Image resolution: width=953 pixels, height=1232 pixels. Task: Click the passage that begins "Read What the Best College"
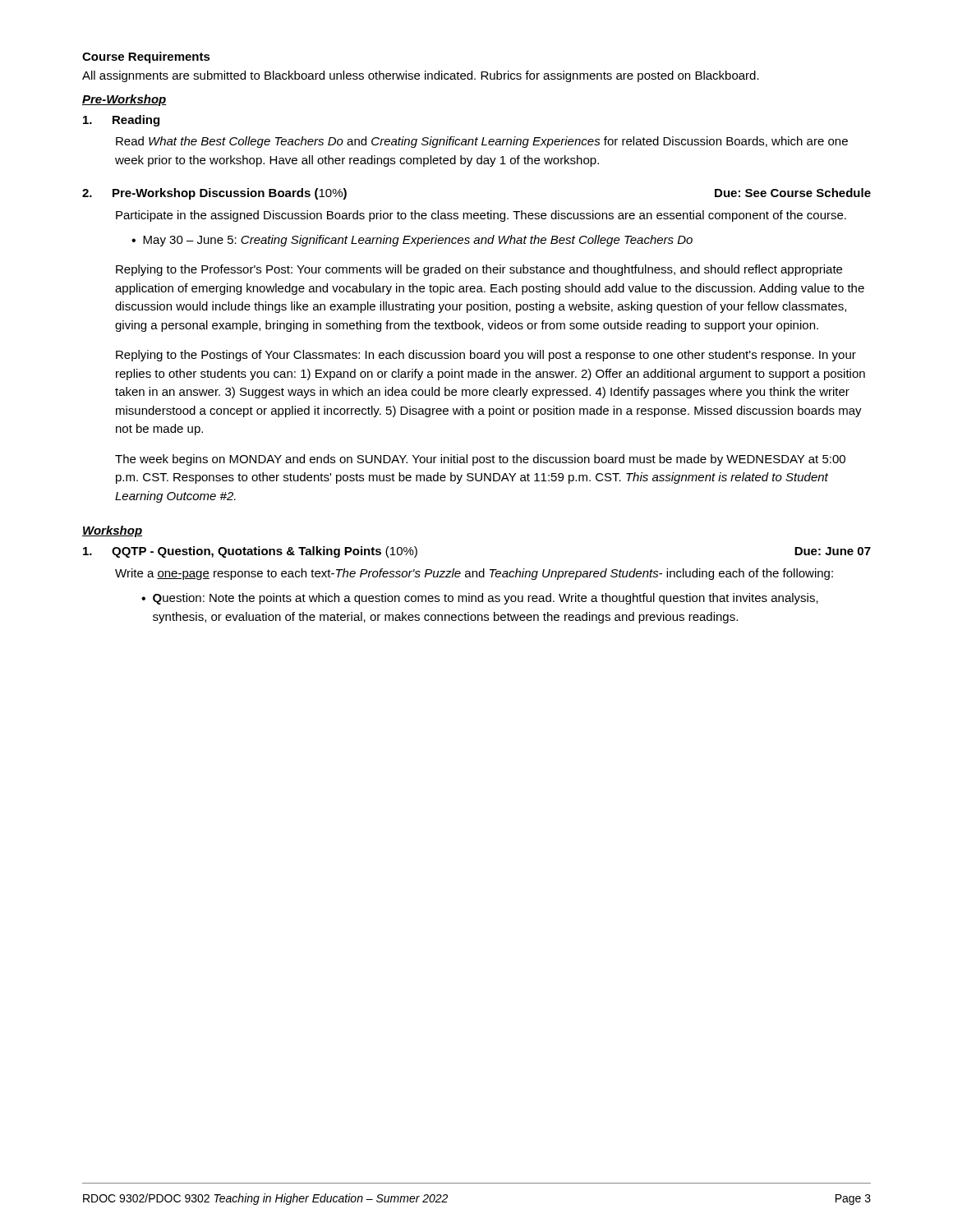pos(482,150)
